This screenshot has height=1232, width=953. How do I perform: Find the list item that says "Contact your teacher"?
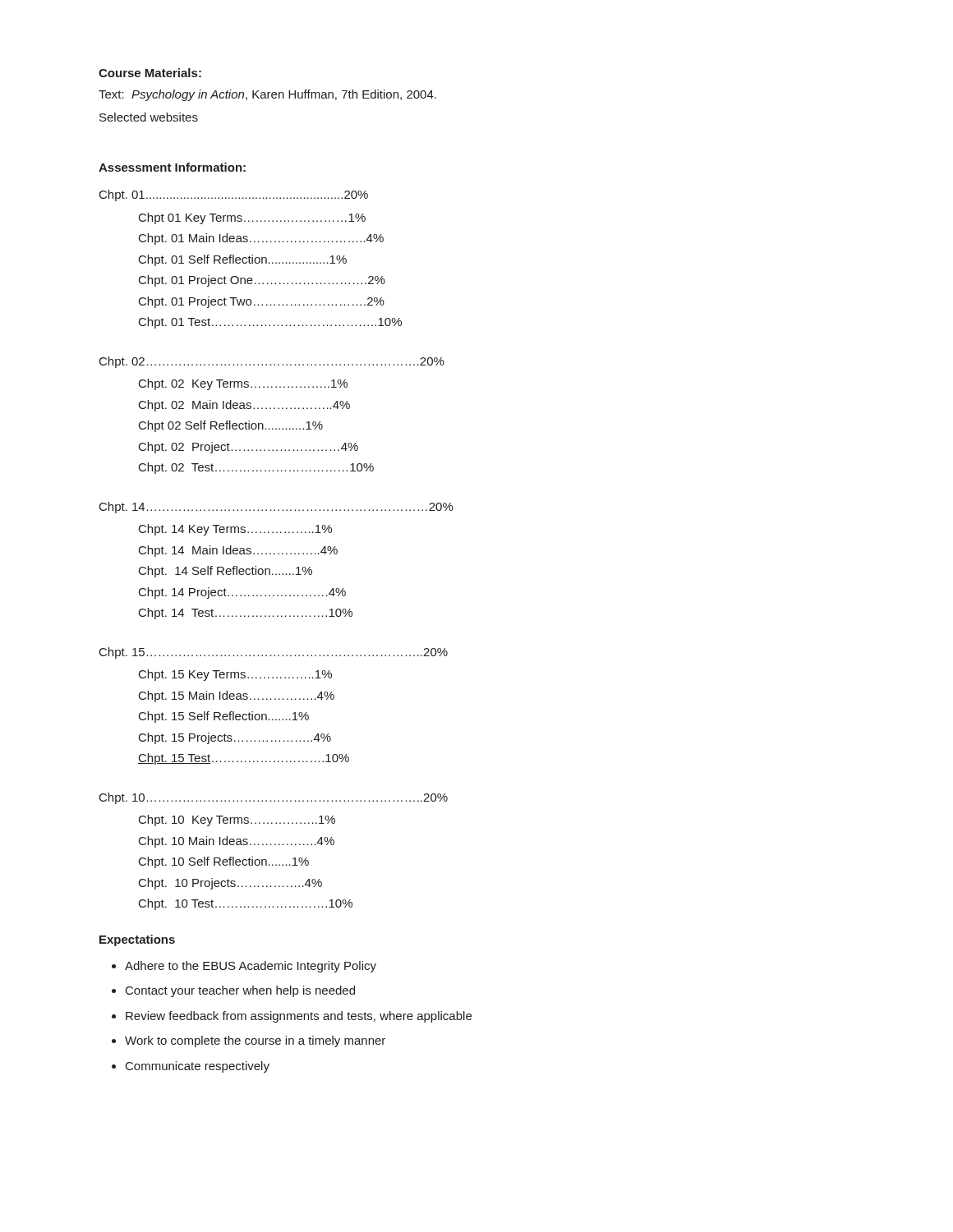click(240, 990)
